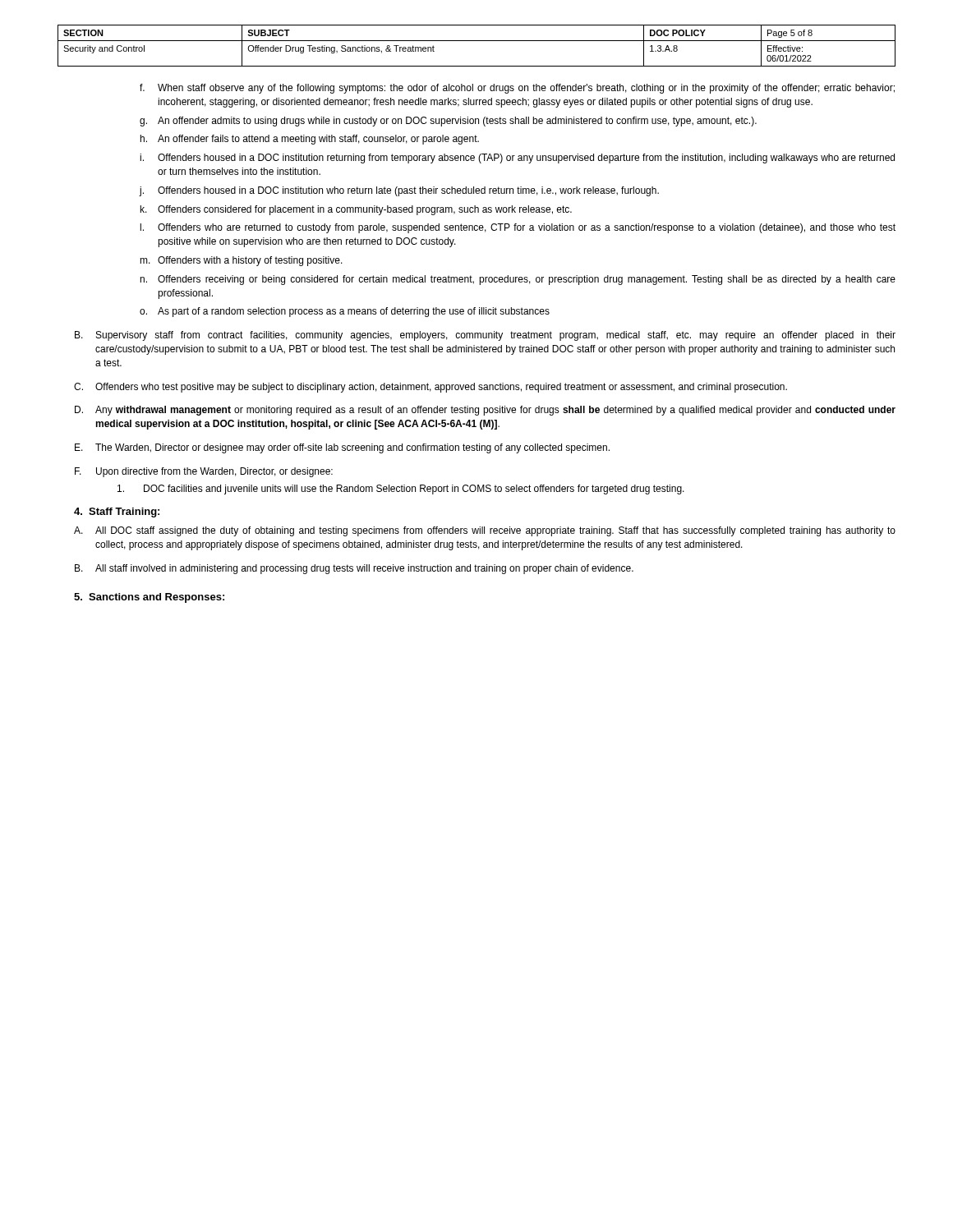Click on the list item that says "h. An offender fails"
The height and width of the screenshot is (1232, 953).
click(x=310, y=140)
